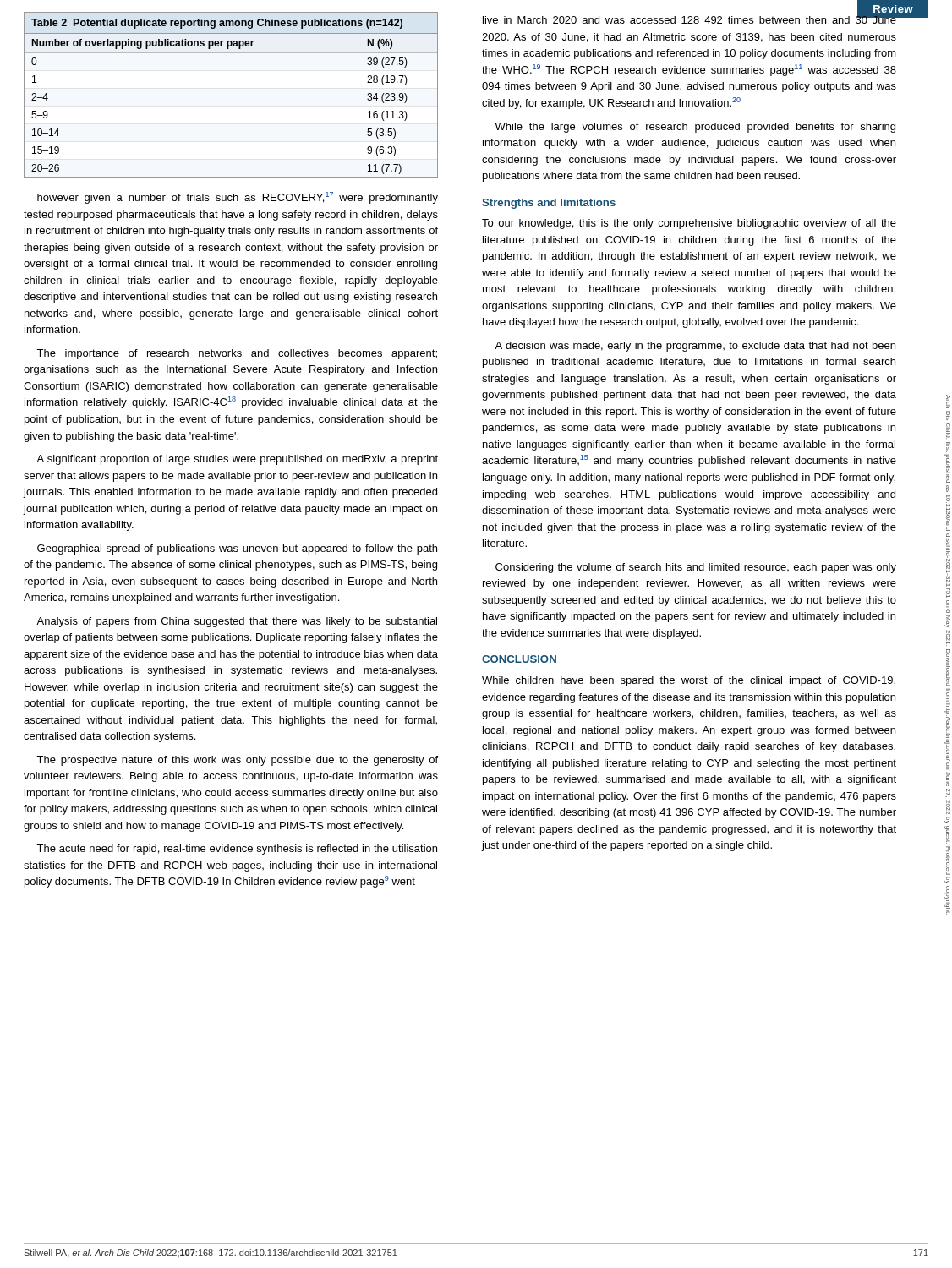The height and width of the screenshot is (1268, 952).
Task: Point to the passage starting "A decision was made, early in the"
Action: [x=689, y=445]
